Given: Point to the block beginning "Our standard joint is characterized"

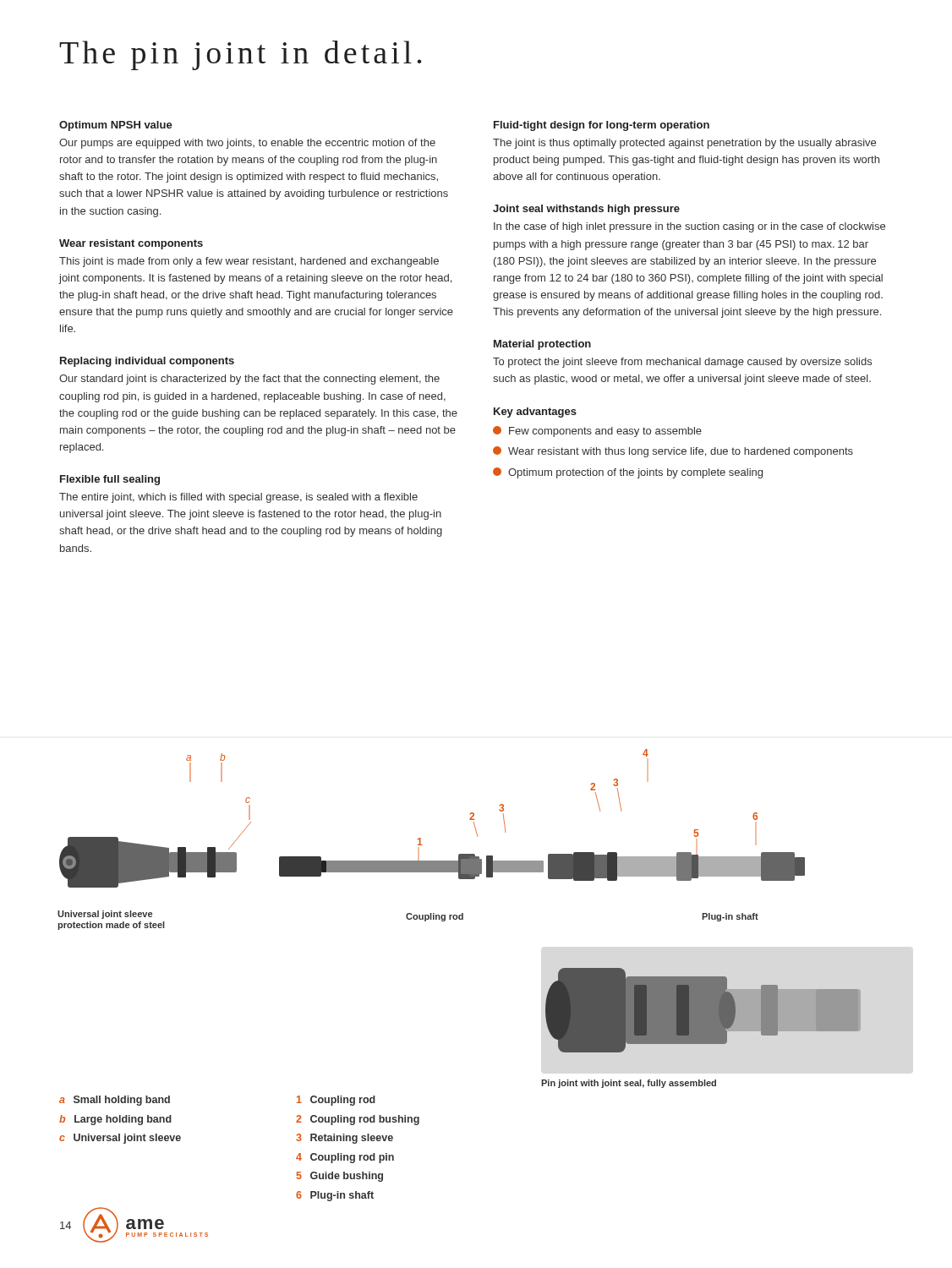Looking at the screenshot, I should tap(258, 413).
